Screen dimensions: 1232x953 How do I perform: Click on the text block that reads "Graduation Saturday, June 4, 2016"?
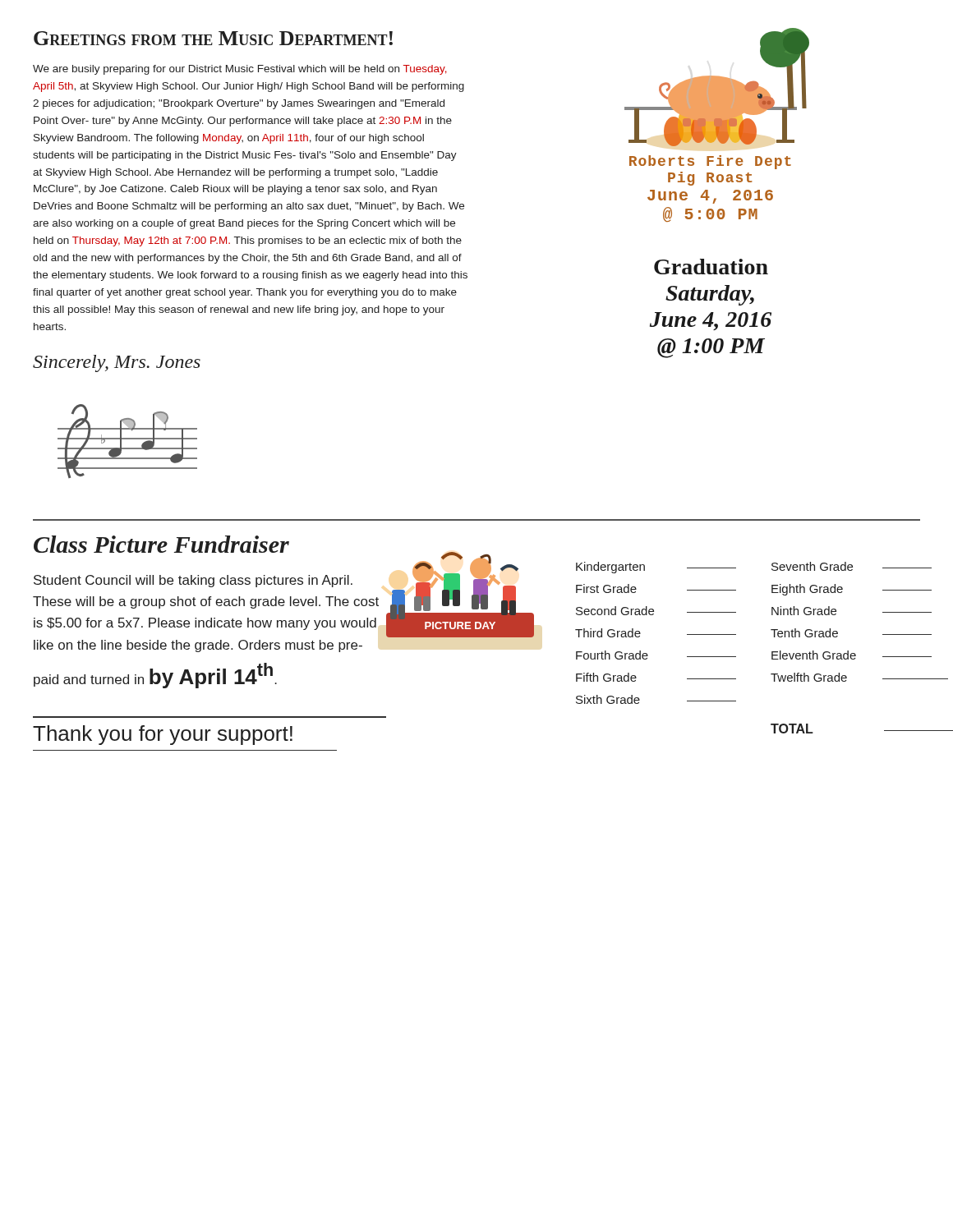(711, 306)
